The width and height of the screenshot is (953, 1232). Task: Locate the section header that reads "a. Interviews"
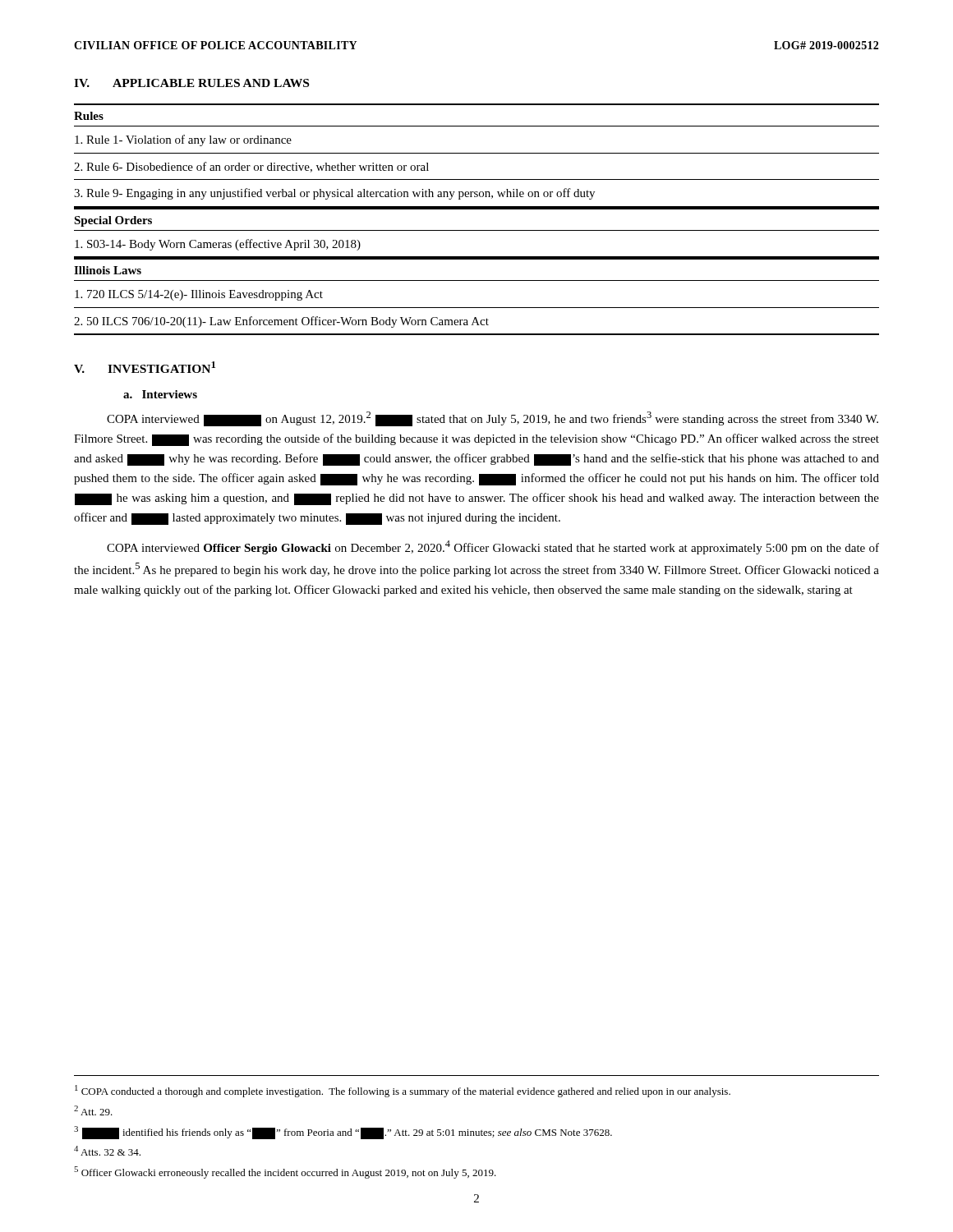(160, 394)
